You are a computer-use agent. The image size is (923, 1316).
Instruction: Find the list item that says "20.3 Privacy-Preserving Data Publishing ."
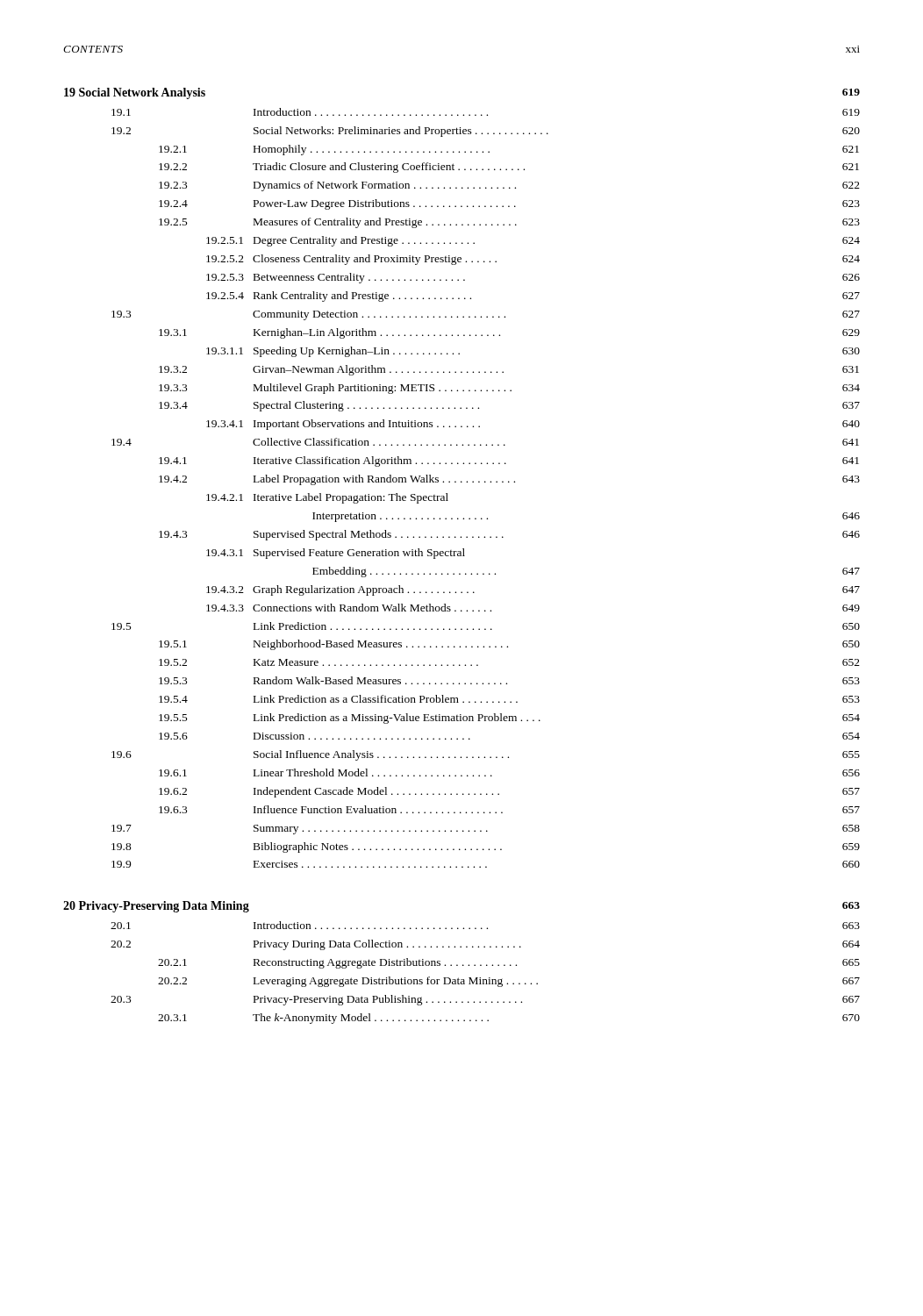(462, 1000)
